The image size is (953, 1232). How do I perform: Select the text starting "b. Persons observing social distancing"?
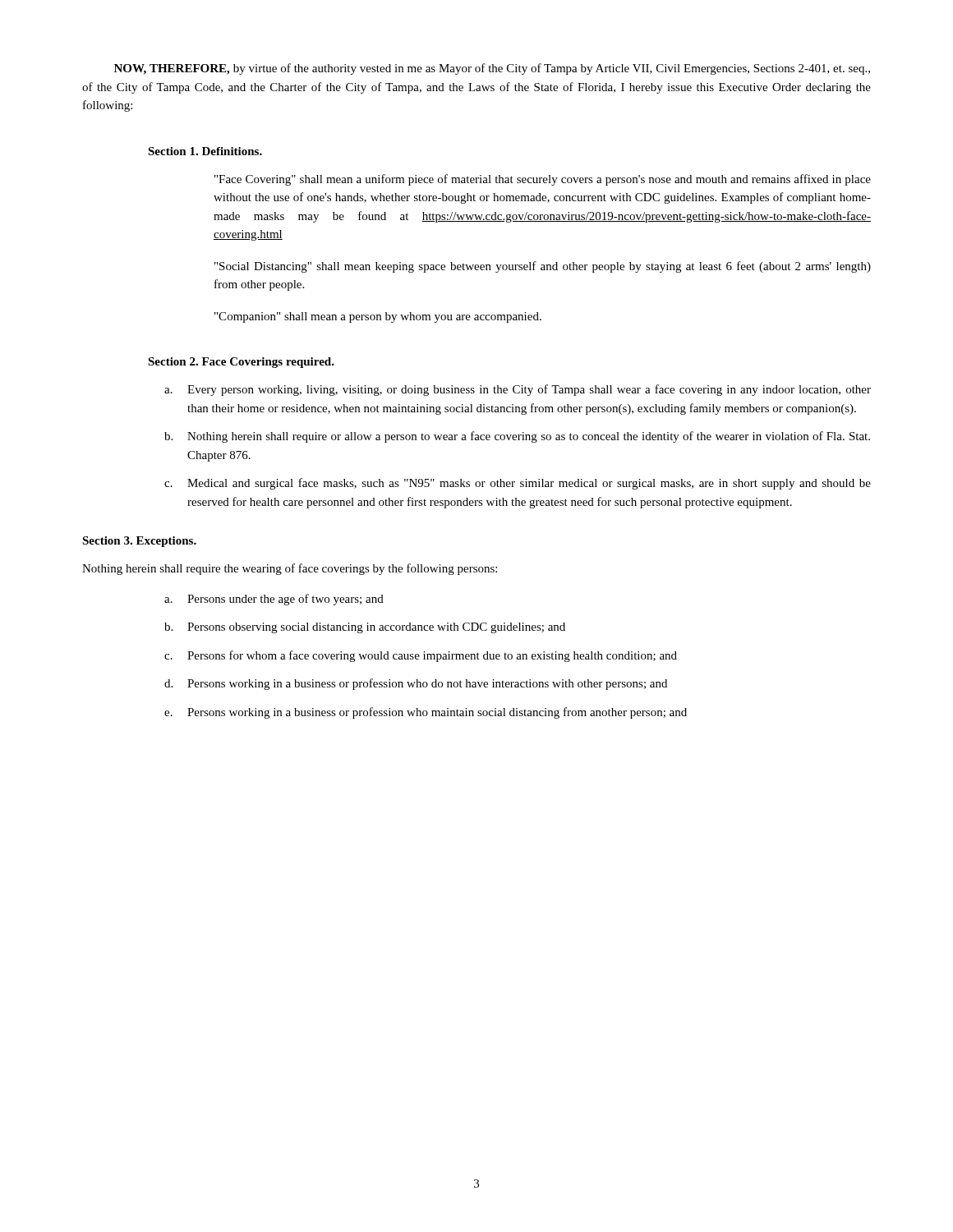tap(518, 627)
